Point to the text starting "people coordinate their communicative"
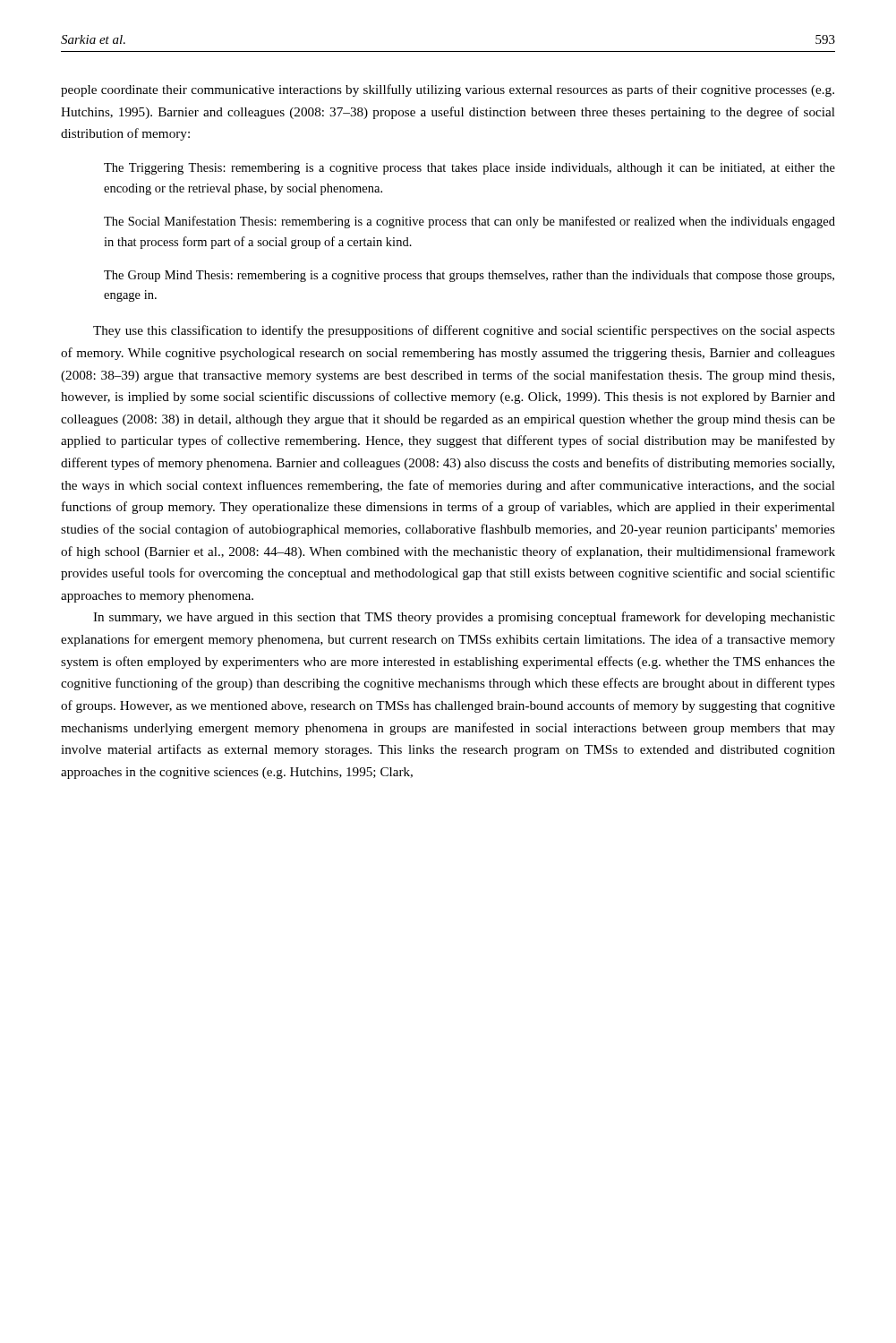 (x=448, y=111)
